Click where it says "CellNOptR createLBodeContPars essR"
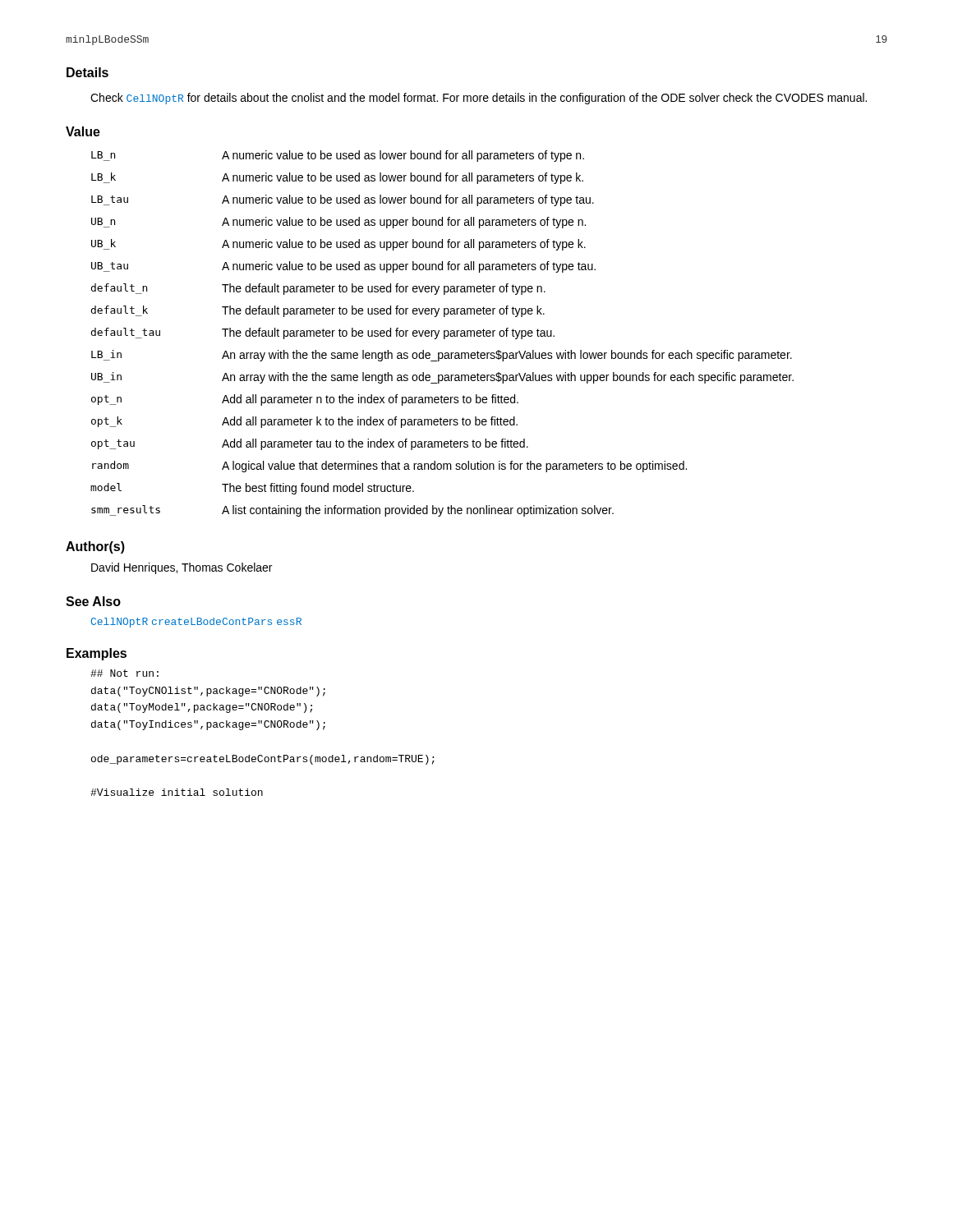The height and width of the screenshot is (1232, 953). coord(196,621)
